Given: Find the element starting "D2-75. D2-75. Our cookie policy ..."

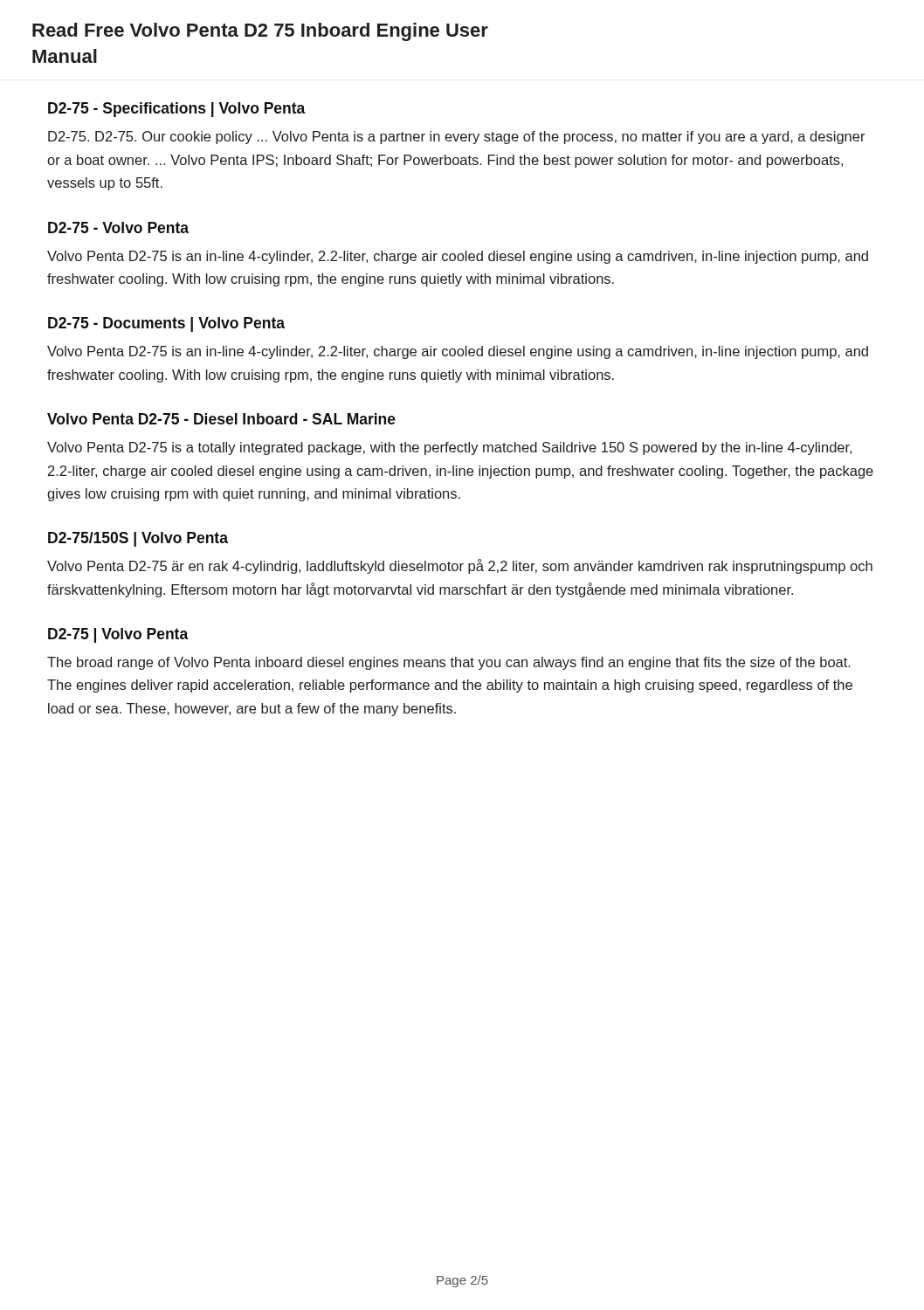Looking at the screenshot, I should 462,160.
